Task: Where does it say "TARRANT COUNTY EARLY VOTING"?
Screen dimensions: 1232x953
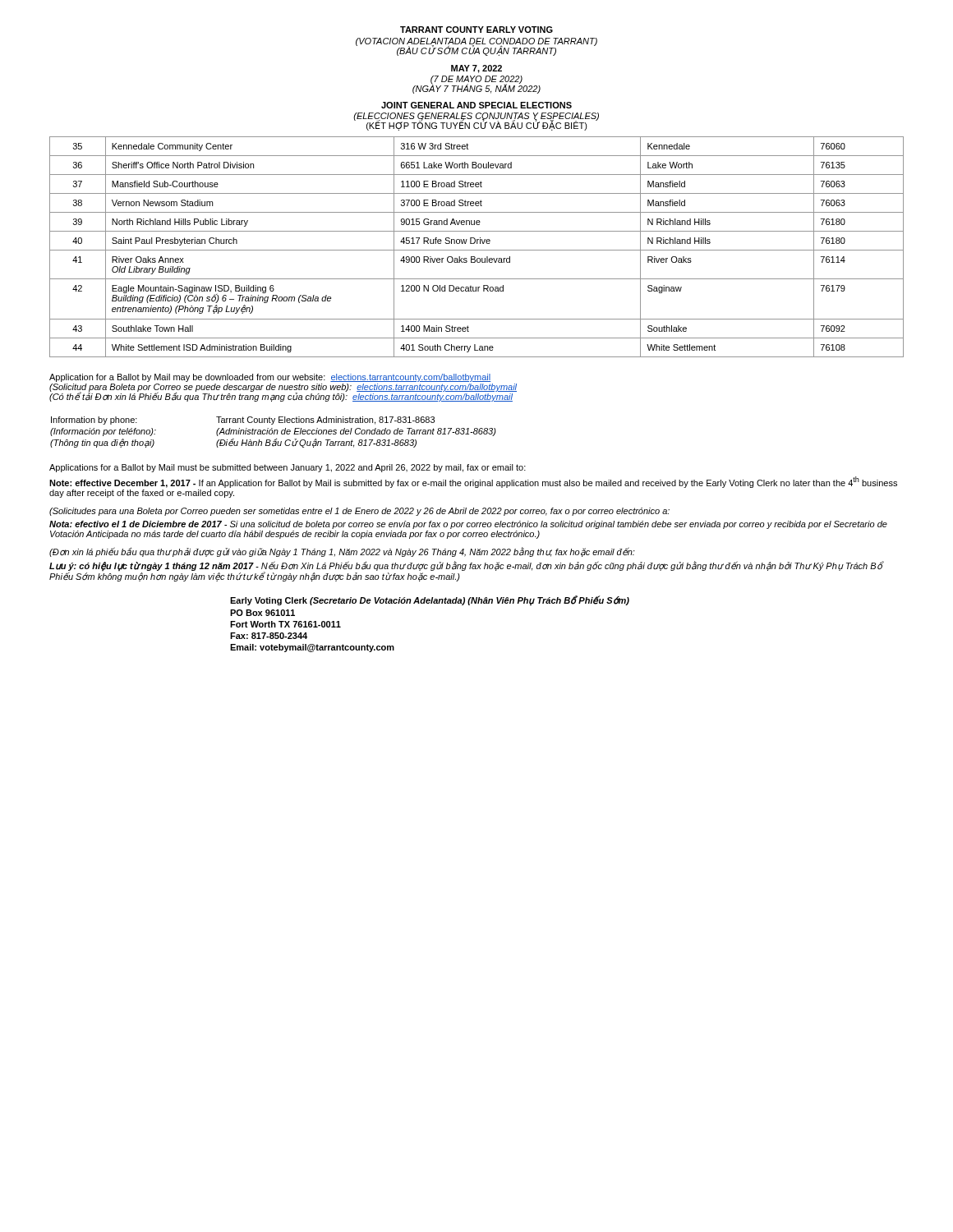Action: 476,30
